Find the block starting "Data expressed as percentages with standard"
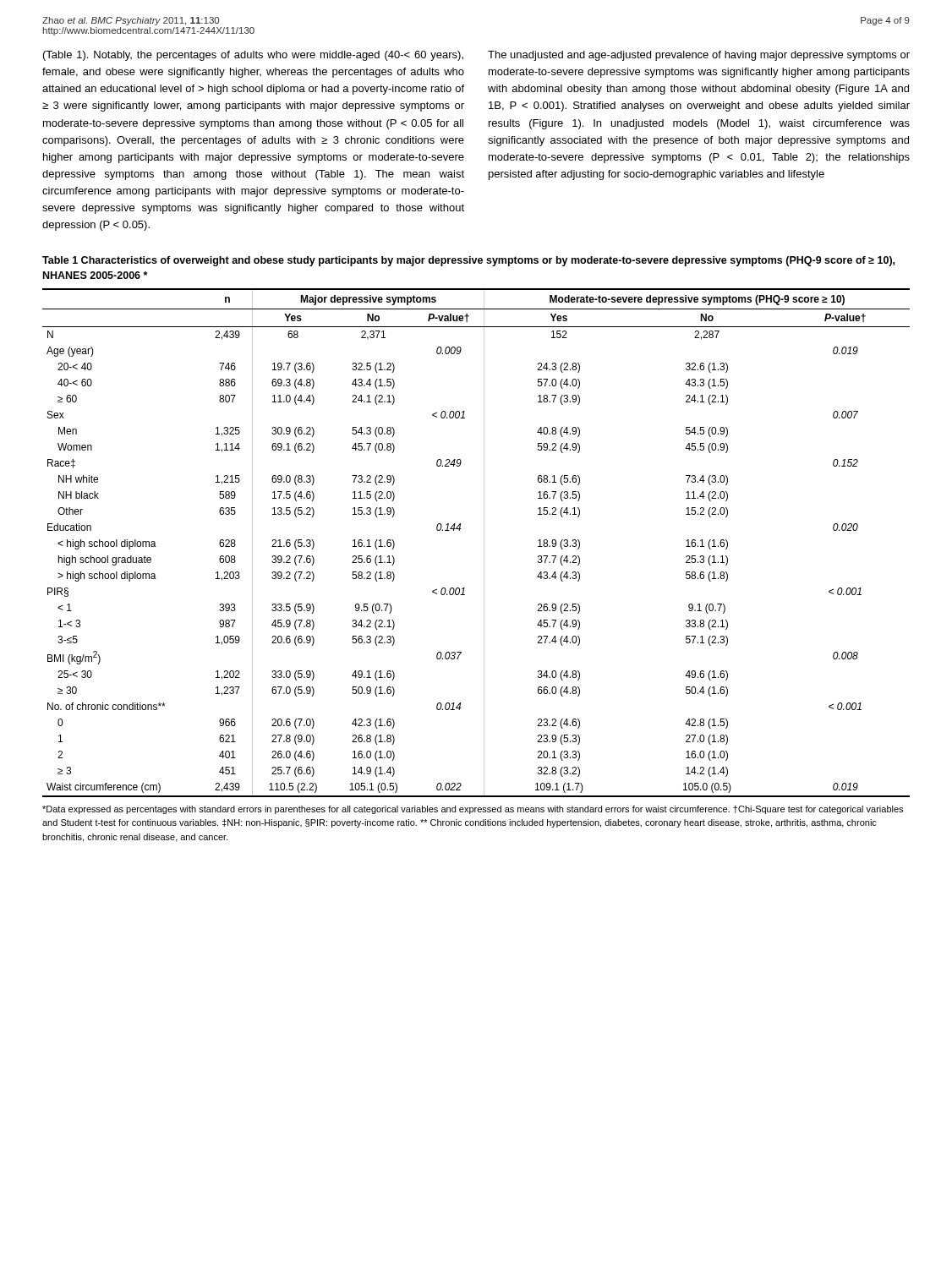 [473, 823]
